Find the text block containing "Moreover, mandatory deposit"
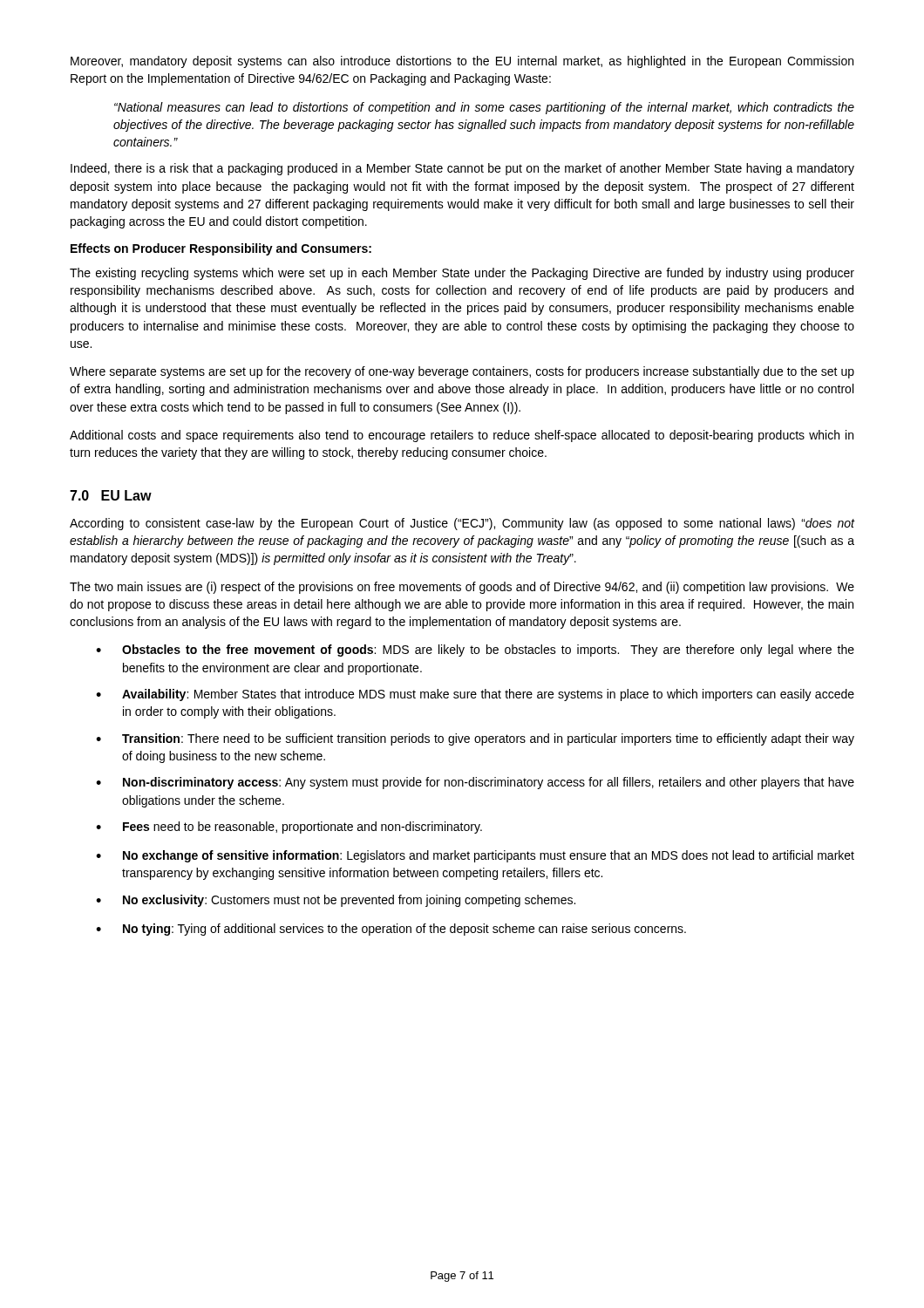The height and width of the screenshot is (1308, 924). (462, 70)
